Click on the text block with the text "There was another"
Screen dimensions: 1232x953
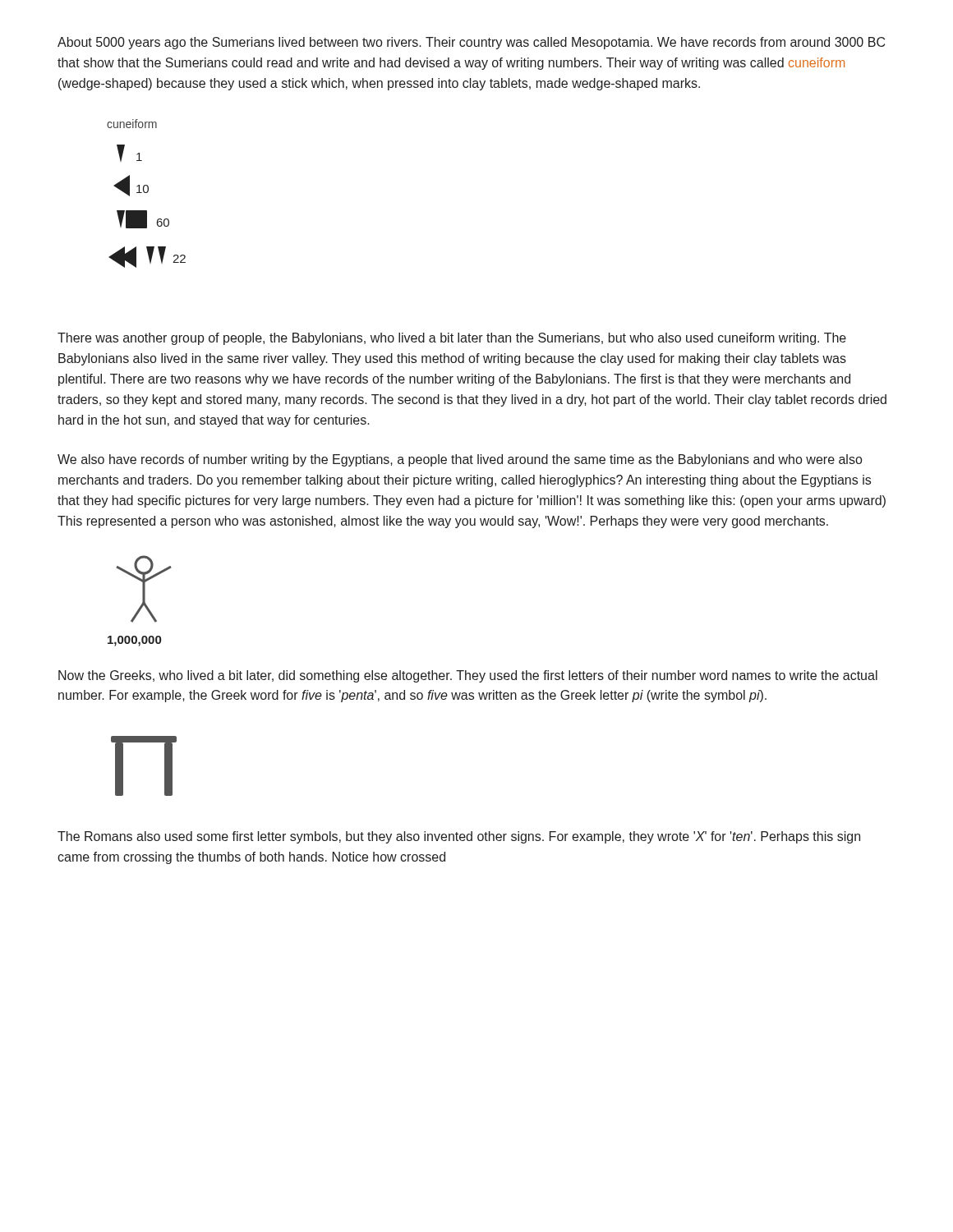click(472, 379)
